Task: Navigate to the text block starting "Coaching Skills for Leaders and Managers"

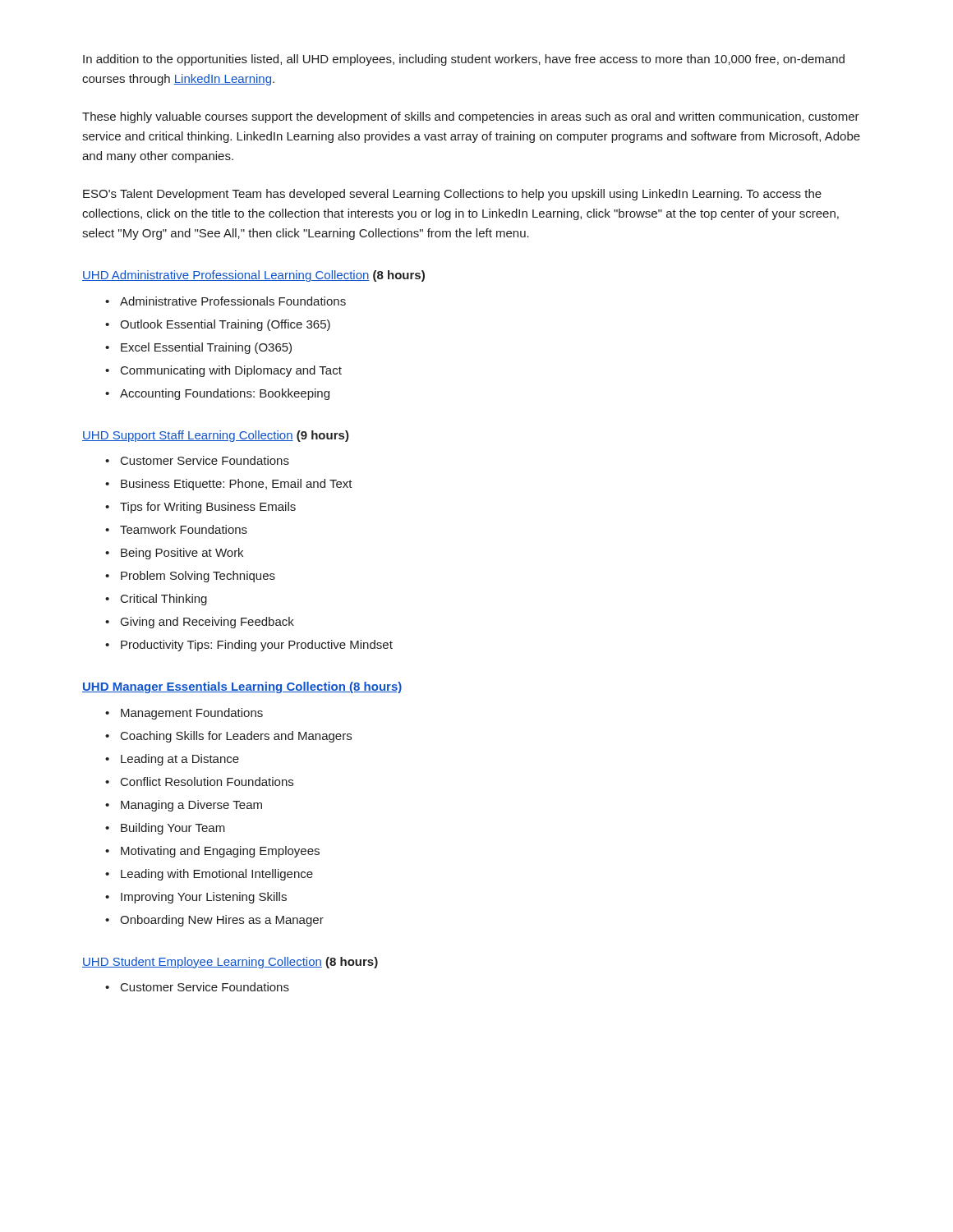Action: (236, 735)
